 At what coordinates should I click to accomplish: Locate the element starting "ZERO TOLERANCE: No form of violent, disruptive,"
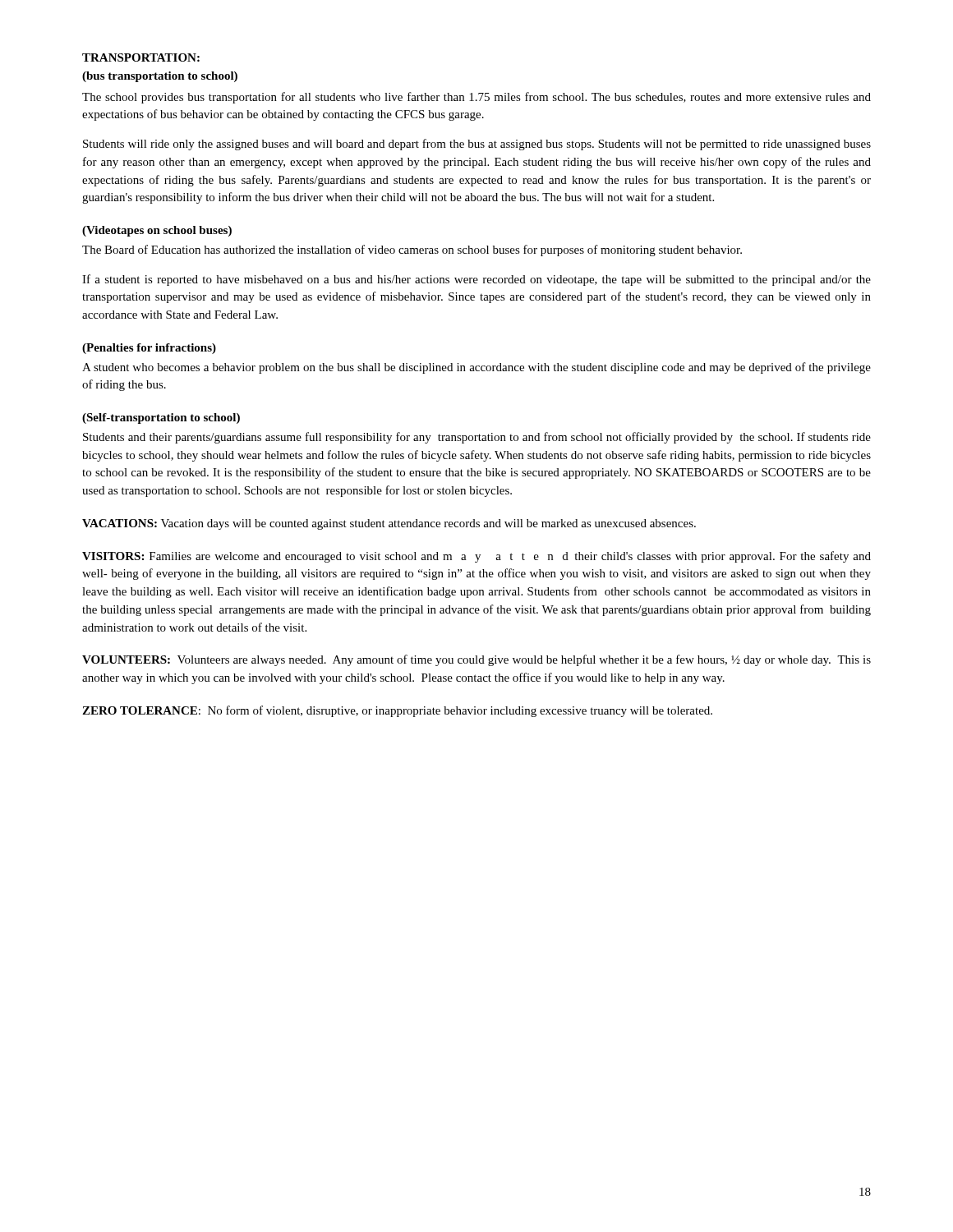(476, 711)
